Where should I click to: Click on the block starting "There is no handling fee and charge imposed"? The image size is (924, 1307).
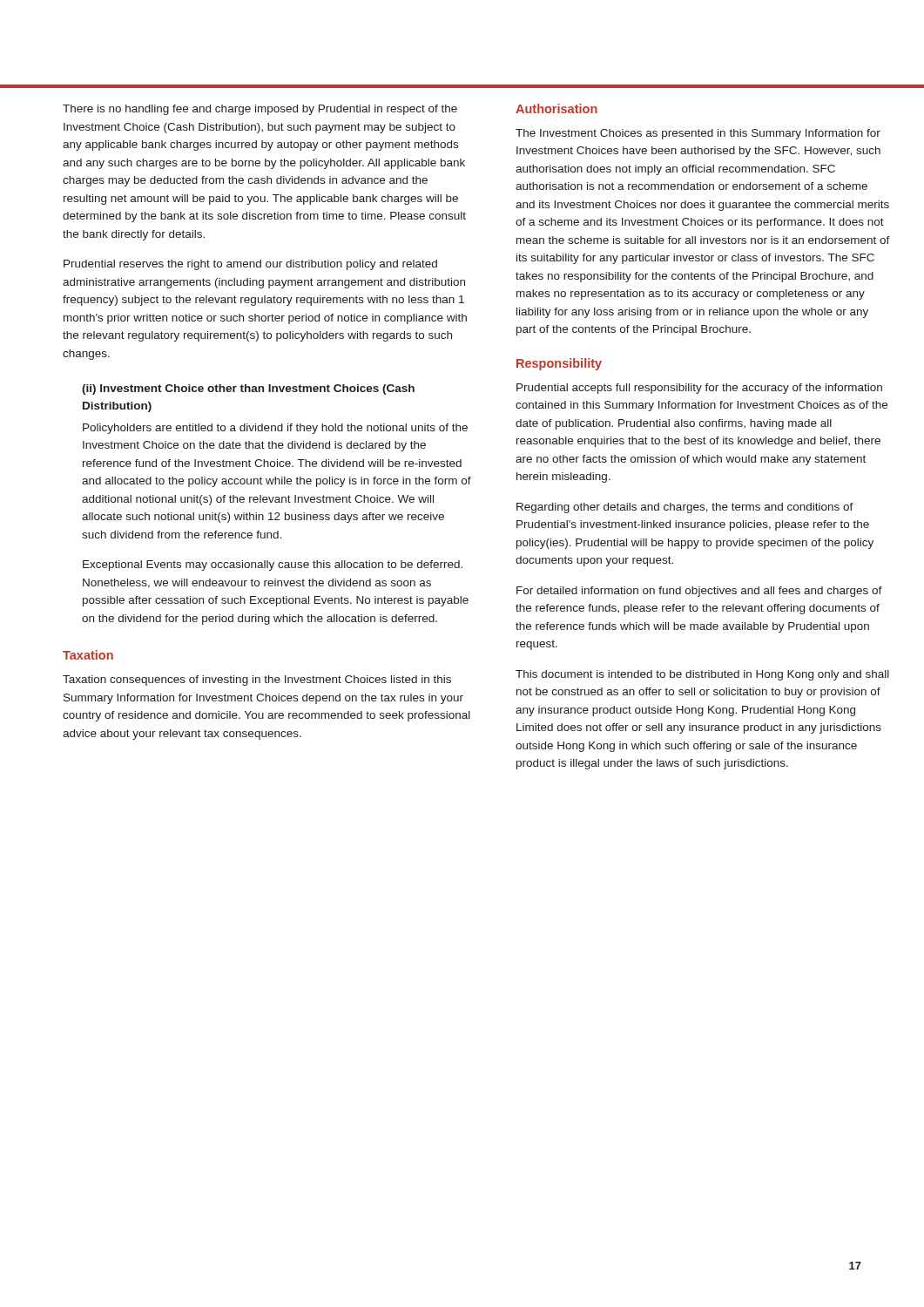pos(264,171)
